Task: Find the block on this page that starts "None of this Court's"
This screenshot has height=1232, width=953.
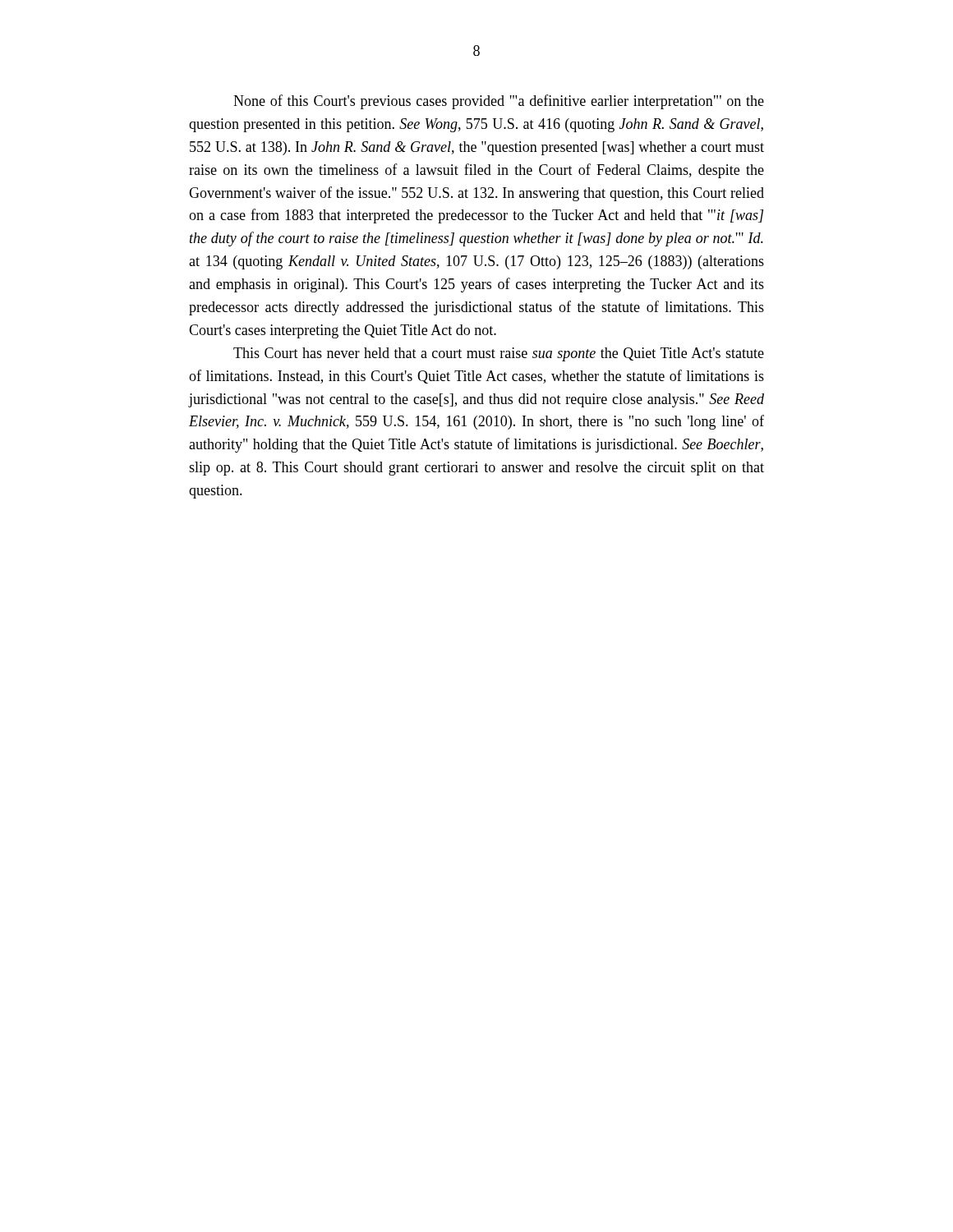Action: click(x=476, y=216)
